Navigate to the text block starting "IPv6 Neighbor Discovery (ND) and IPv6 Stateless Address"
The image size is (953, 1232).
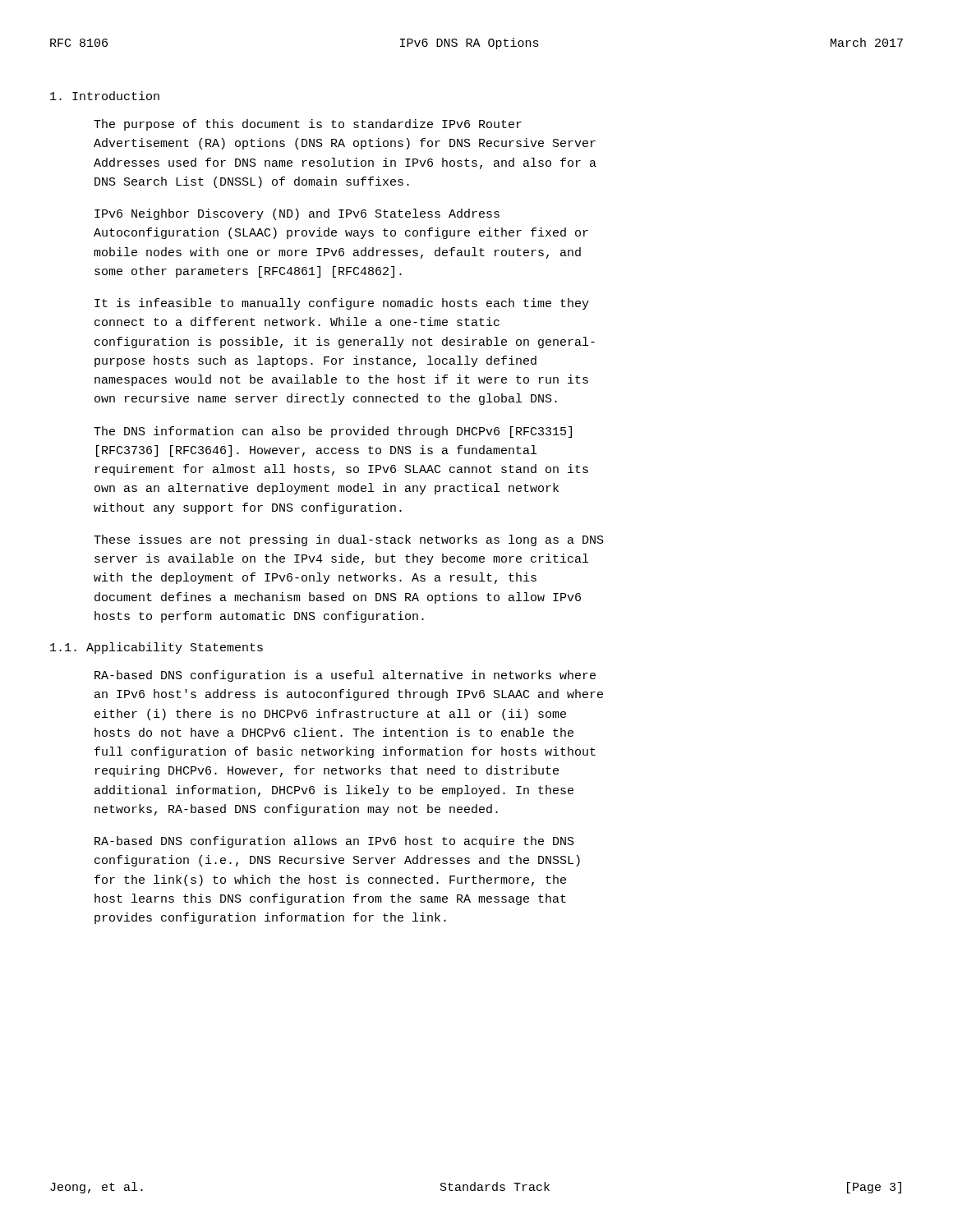click(341, 243)
